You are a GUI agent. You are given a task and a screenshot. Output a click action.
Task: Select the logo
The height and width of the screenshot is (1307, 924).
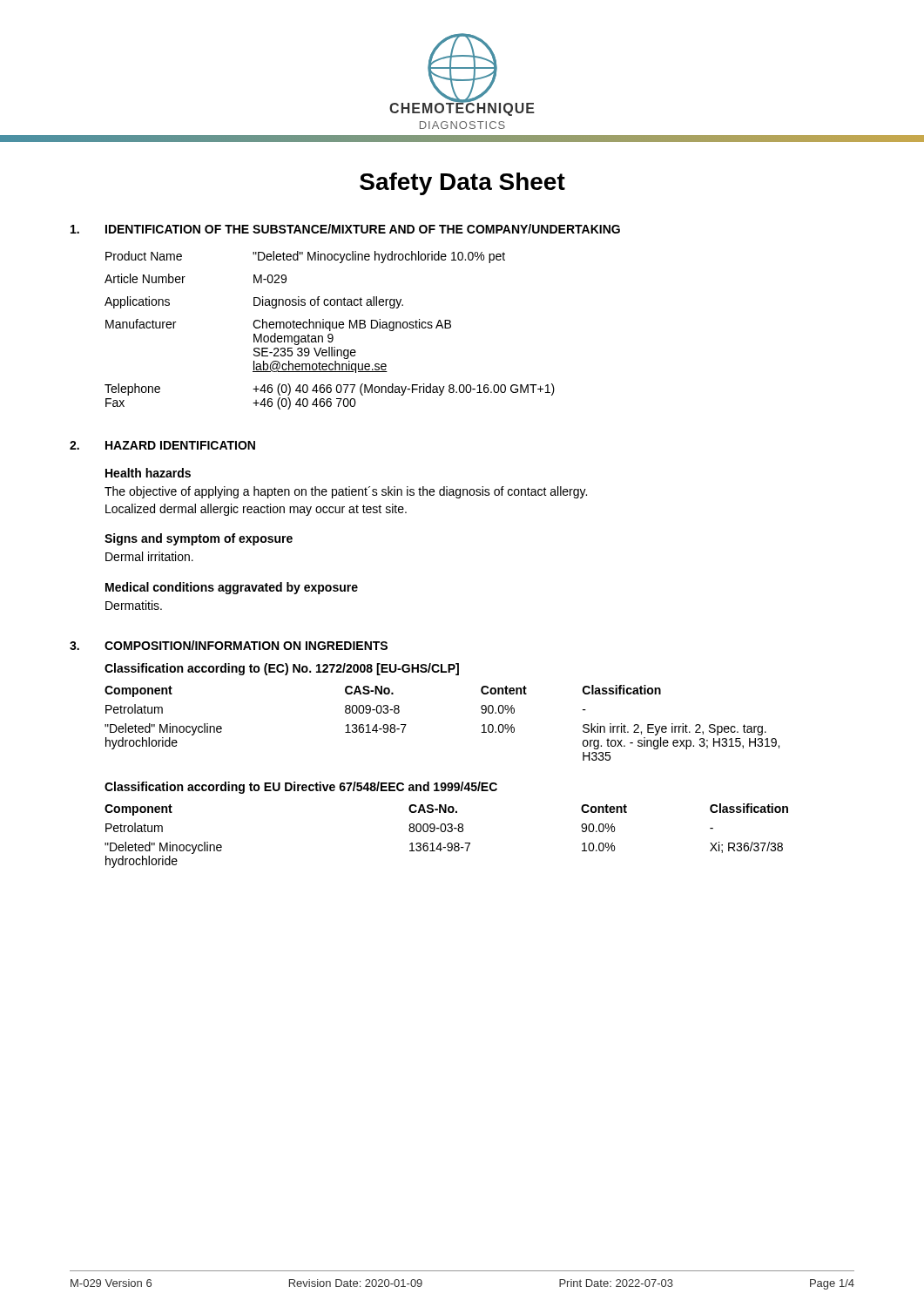462,71
